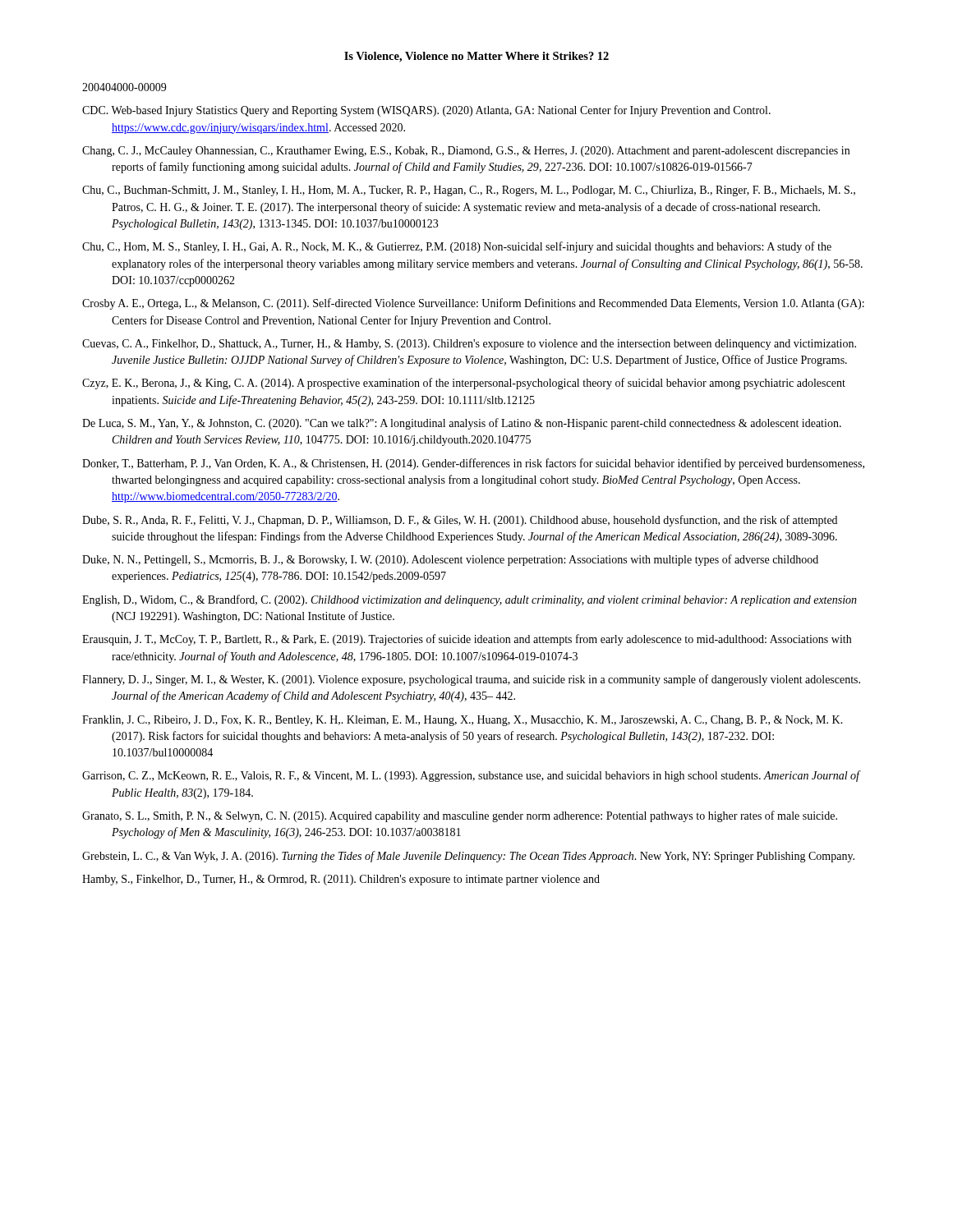Navigate to the text starting "Crosby A. E., Ortega, L., & Melanson,"
Screen dimensions: 1232x953
tap(473, 312)
